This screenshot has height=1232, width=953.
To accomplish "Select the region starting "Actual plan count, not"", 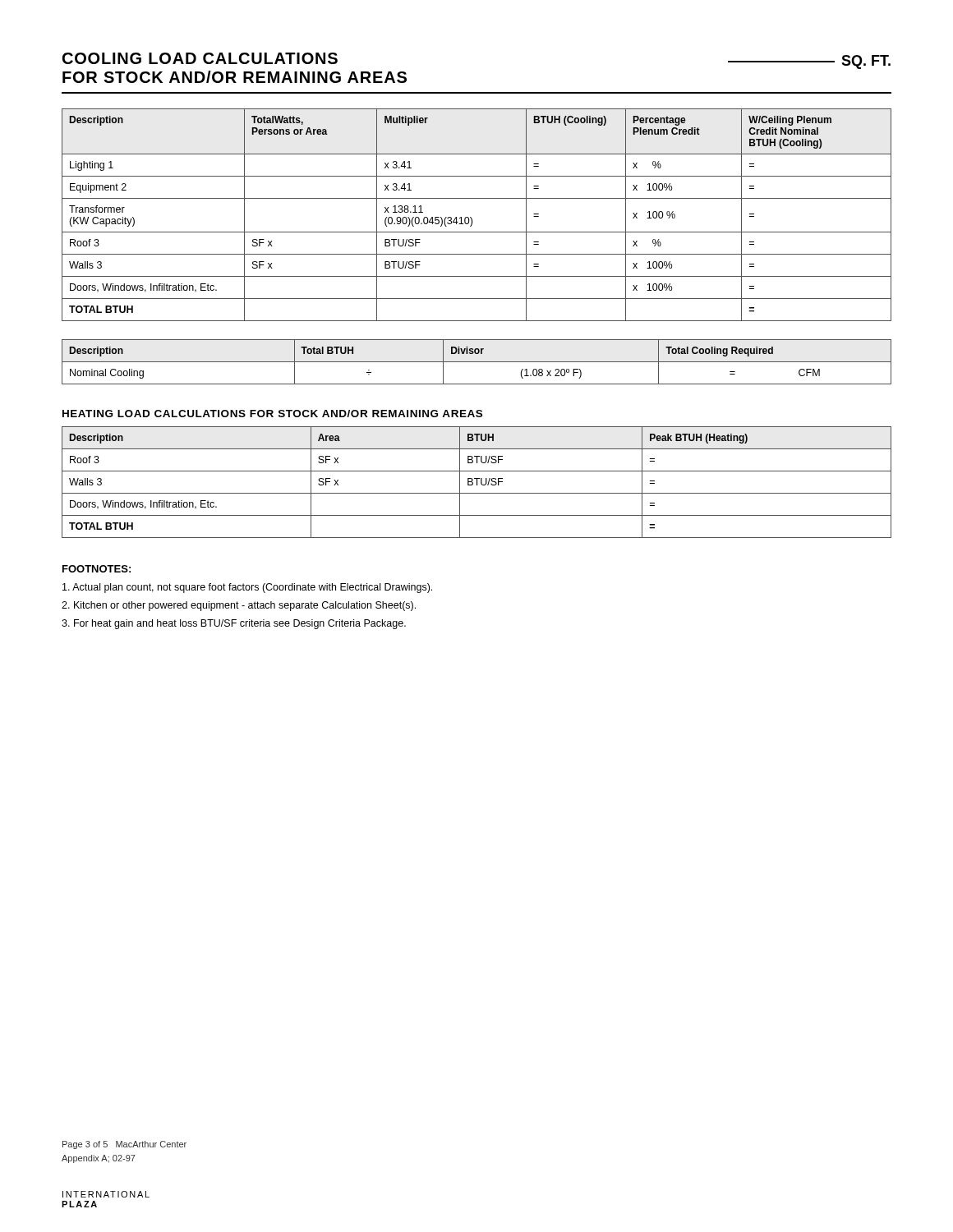I will tap(247, 587).
